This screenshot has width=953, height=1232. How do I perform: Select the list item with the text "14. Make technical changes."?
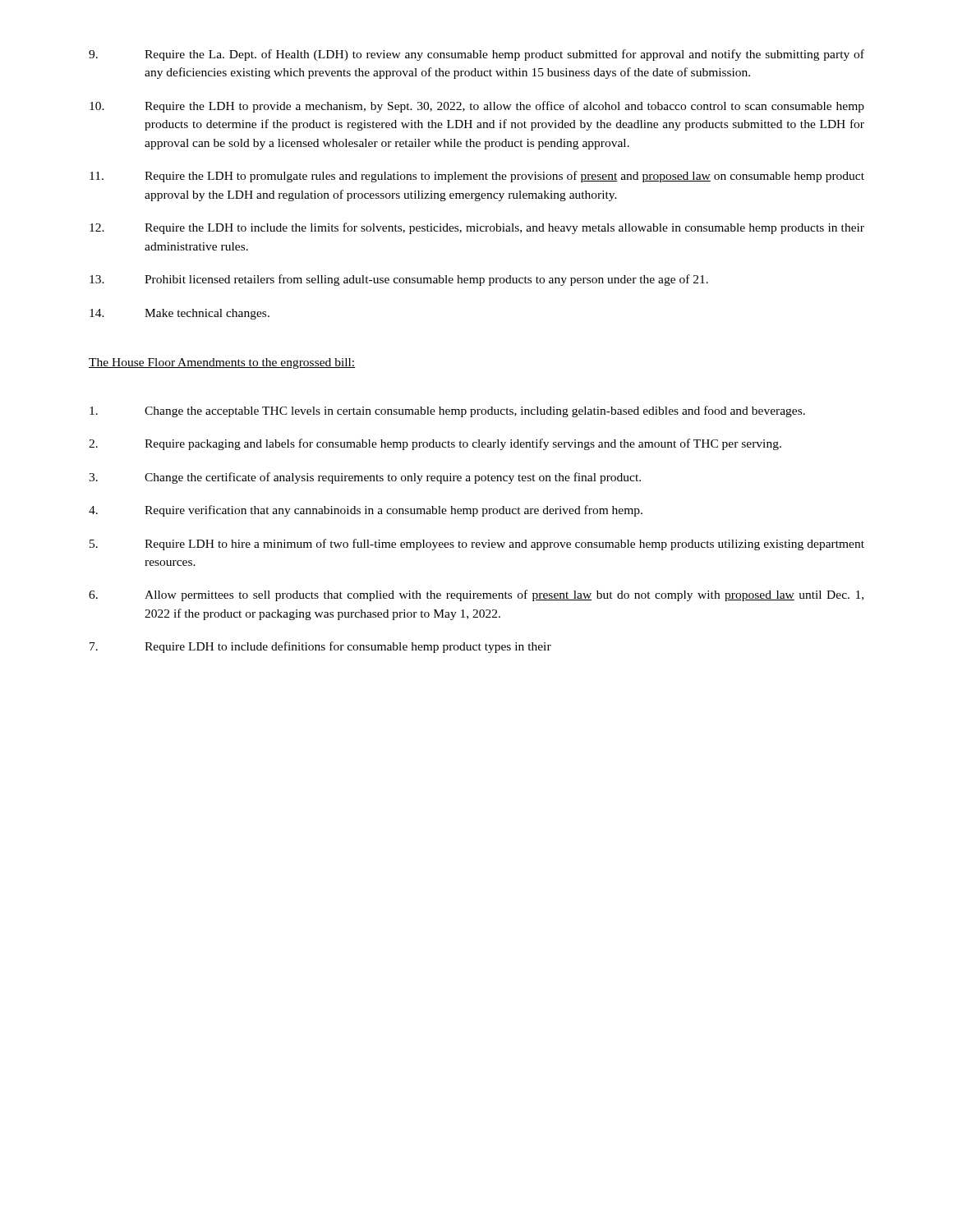[x=180, y=314]
